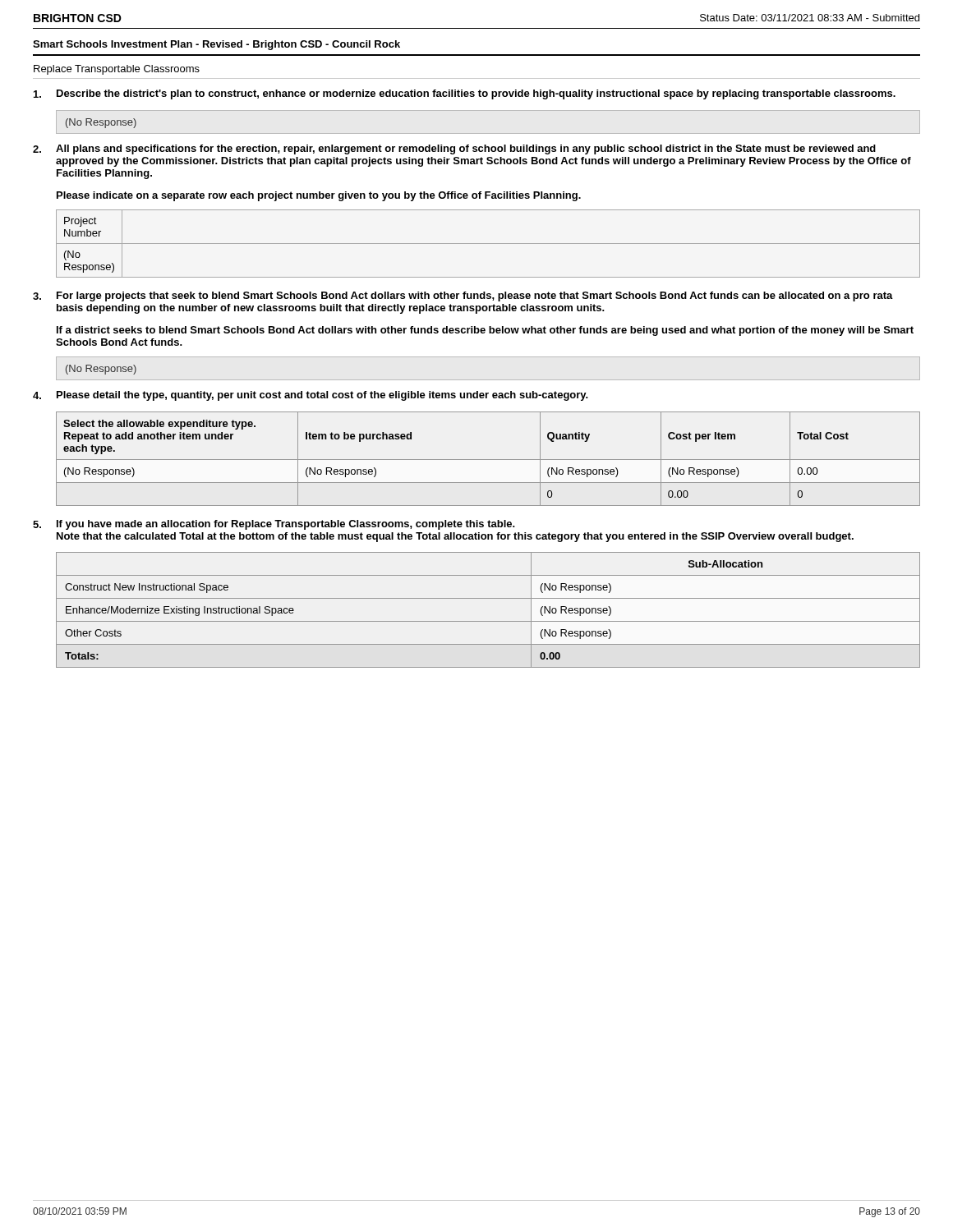Image resolution: width=953 pixels, height=1232 pixels.
Task: Find the block starting "Please detail the type, quantity, per"
Action: point(322,395)
